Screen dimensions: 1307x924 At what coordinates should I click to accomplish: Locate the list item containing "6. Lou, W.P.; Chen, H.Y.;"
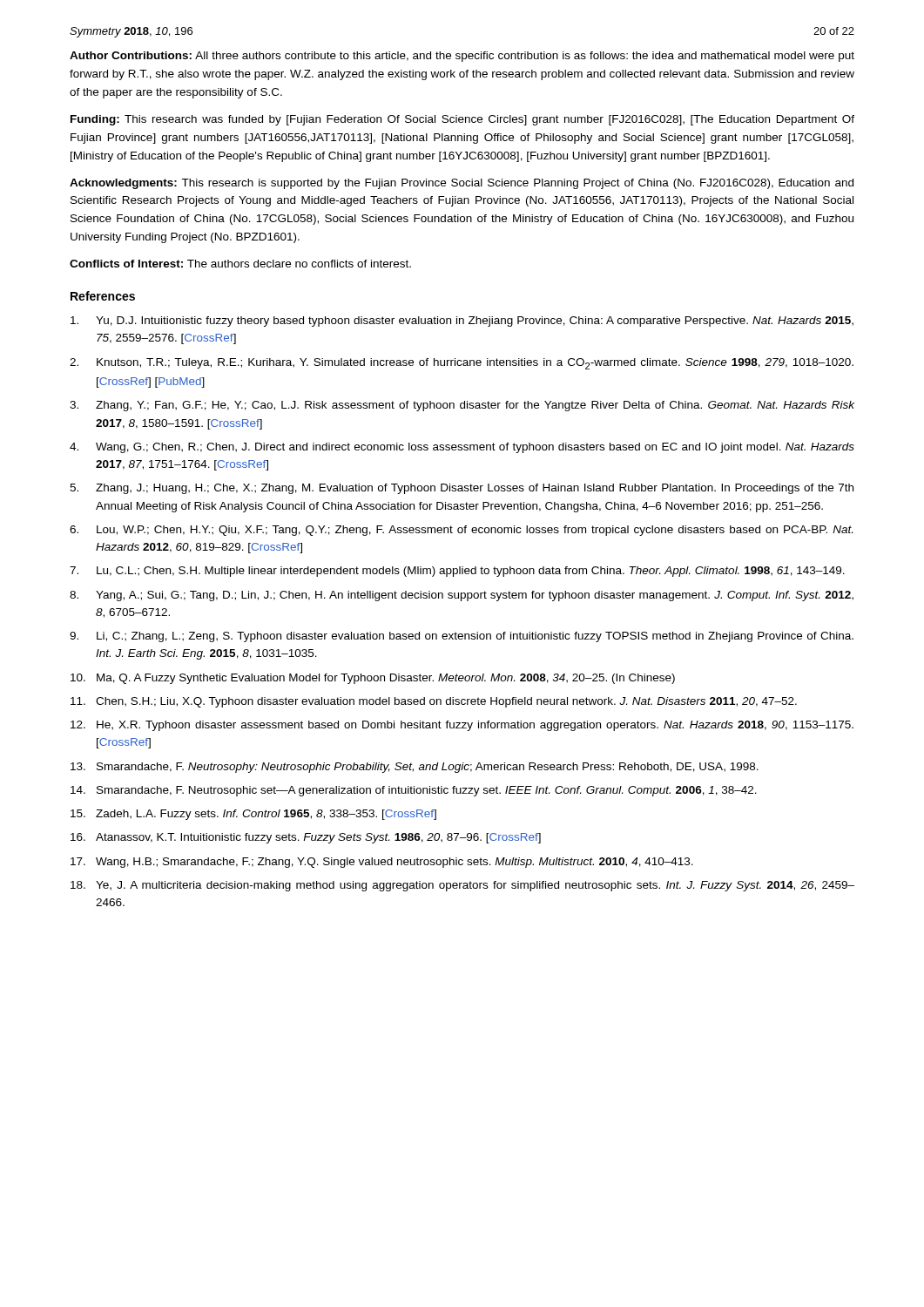coord(462,539)
